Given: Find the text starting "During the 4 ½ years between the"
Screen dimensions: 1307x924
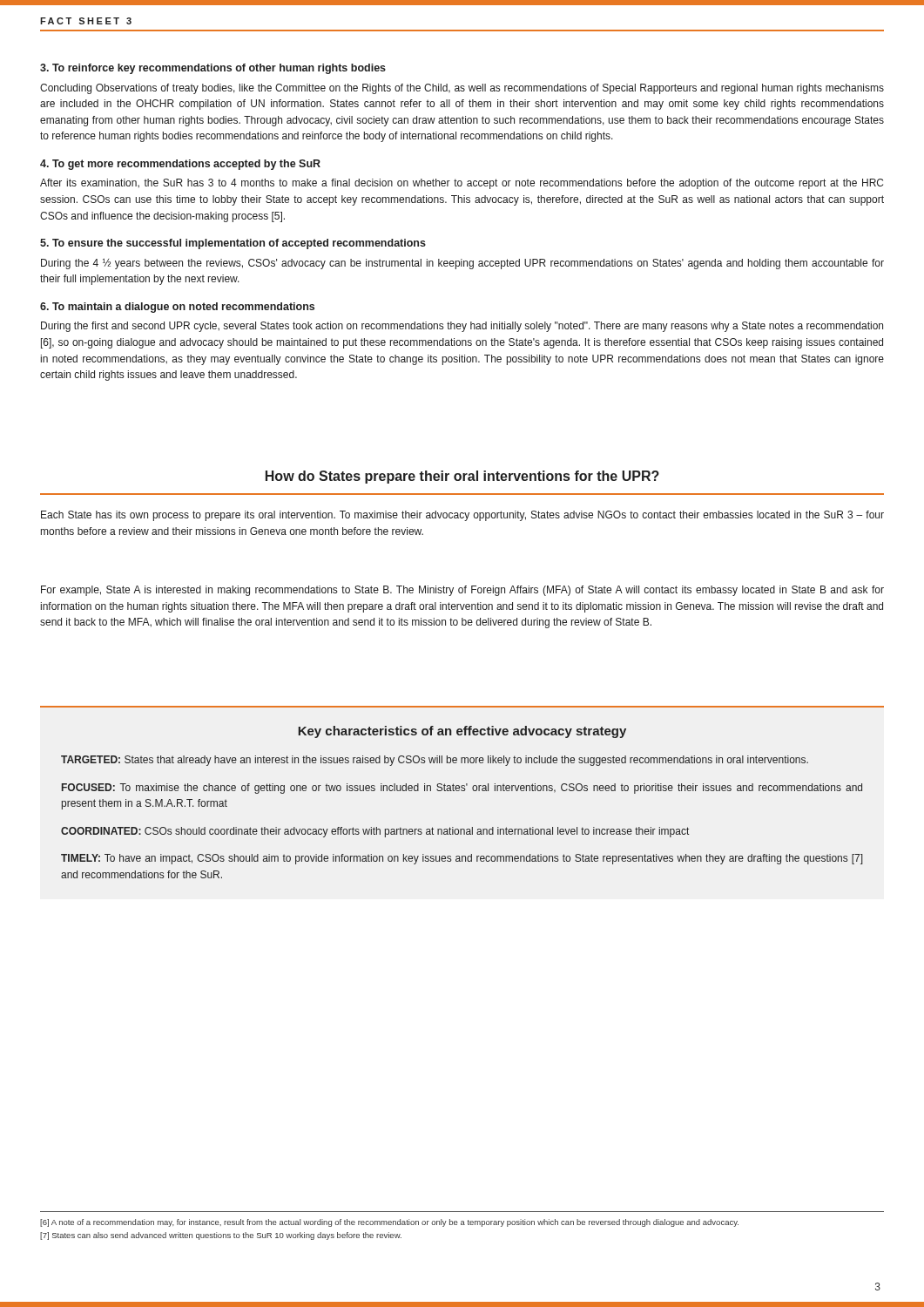Looking at the screenshot, I should click(462, 271).
